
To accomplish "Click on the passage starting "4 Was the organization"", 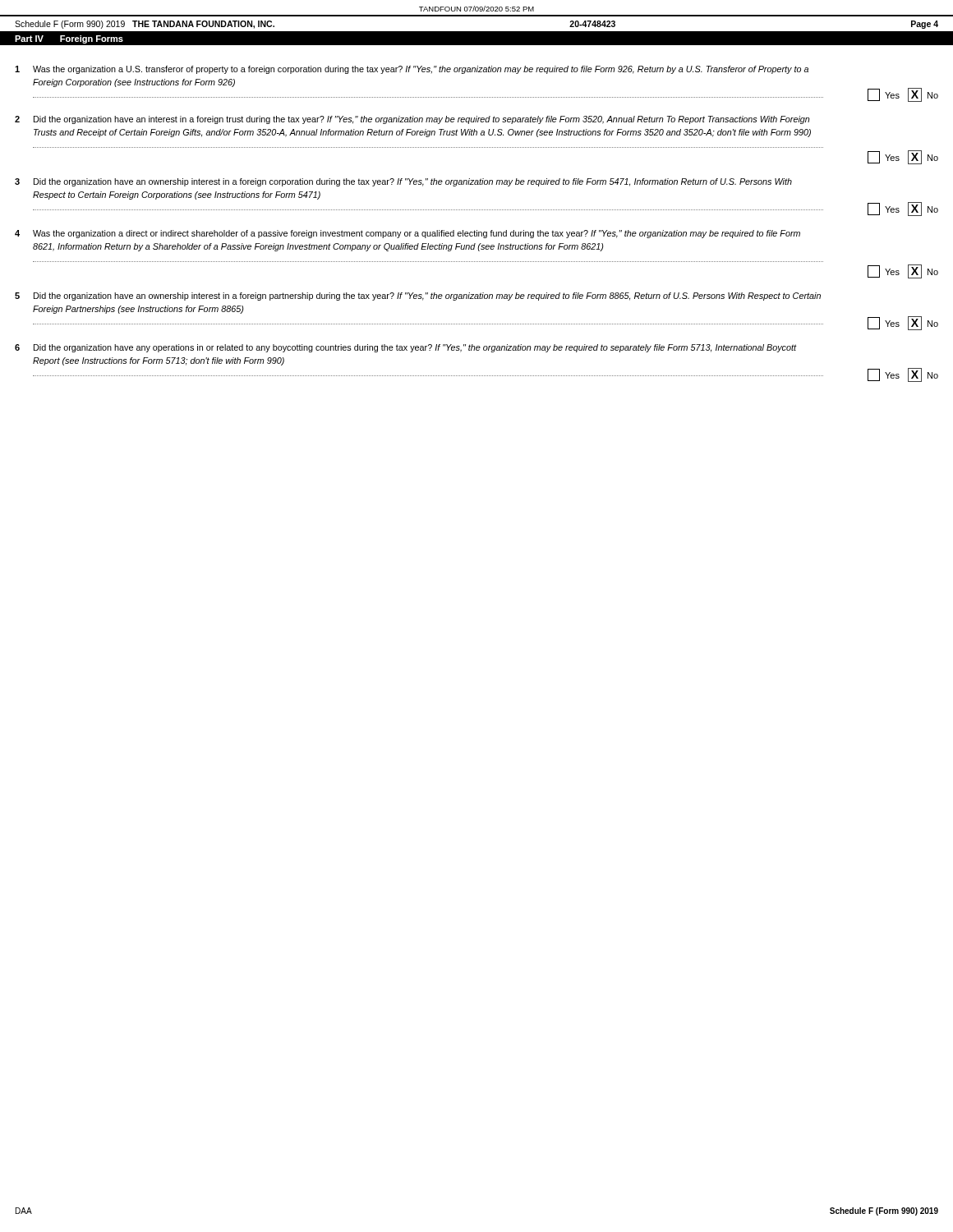I will (x=476, y=253).
